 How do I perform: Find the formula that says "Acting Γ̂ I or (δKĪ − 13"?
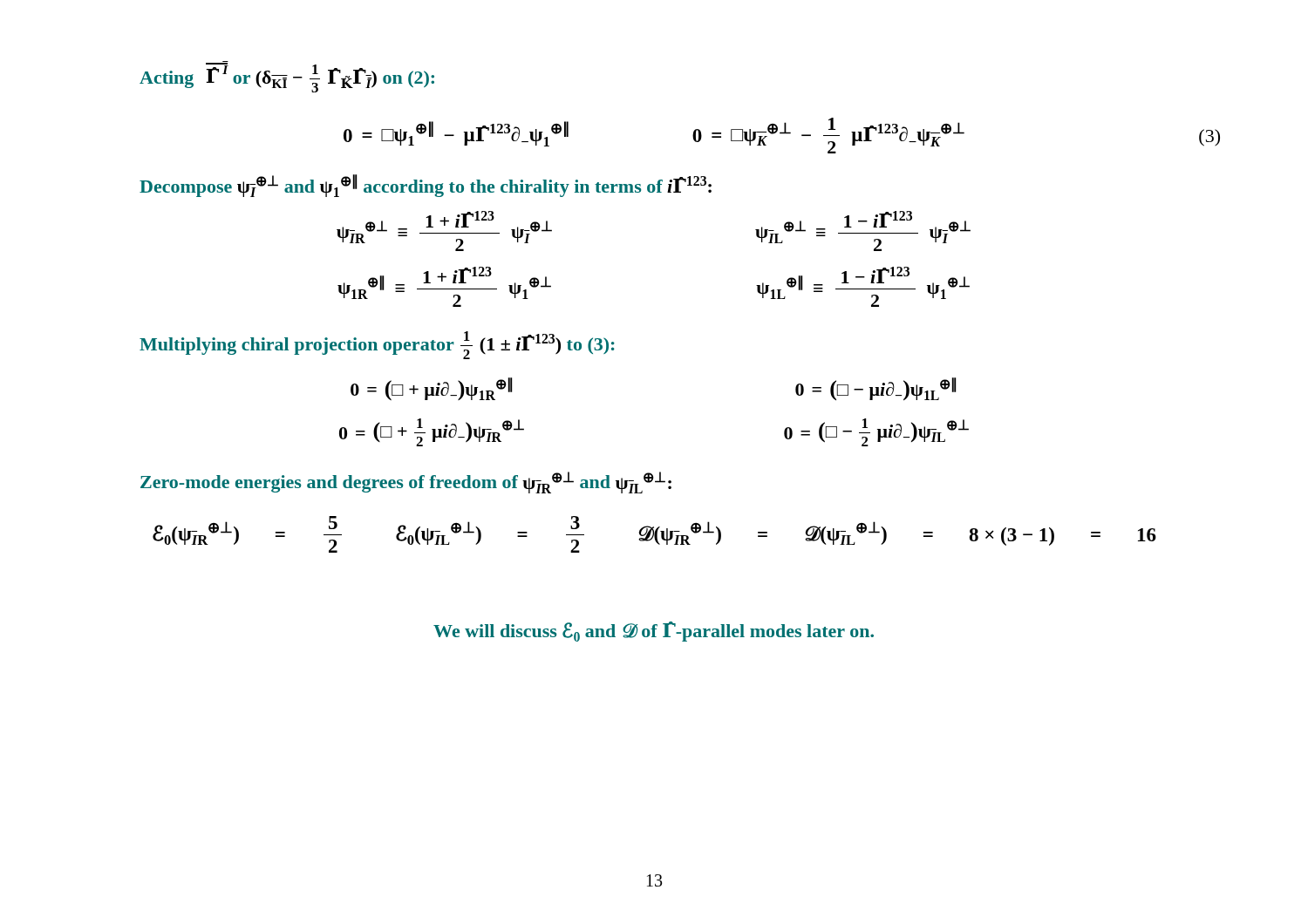pyautogui.click(x=287, y=77)
